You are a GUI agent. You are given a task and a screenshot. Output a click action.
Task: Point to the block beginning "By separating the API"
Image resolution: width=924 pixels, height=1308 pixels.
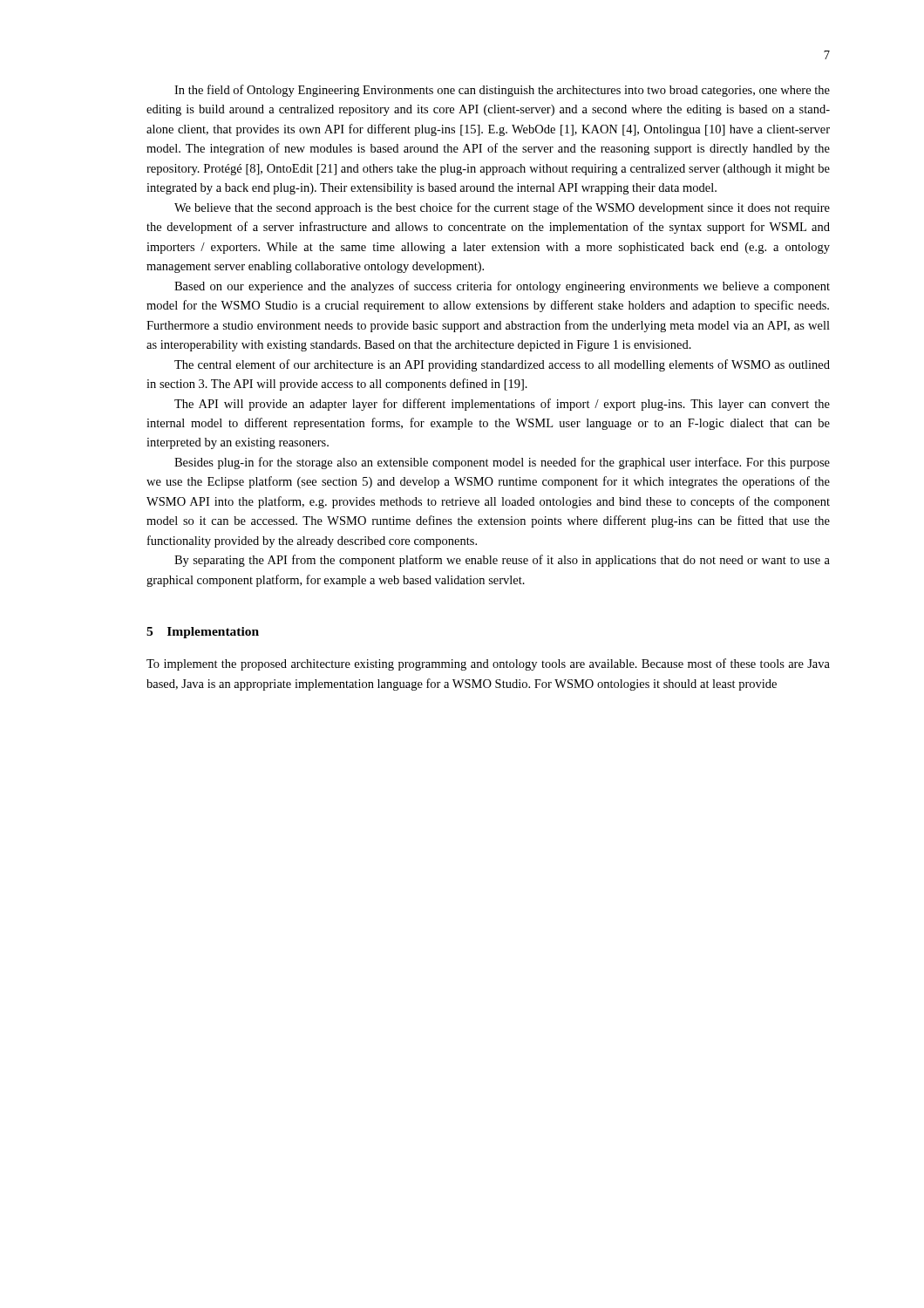click(x=488, y=570)
